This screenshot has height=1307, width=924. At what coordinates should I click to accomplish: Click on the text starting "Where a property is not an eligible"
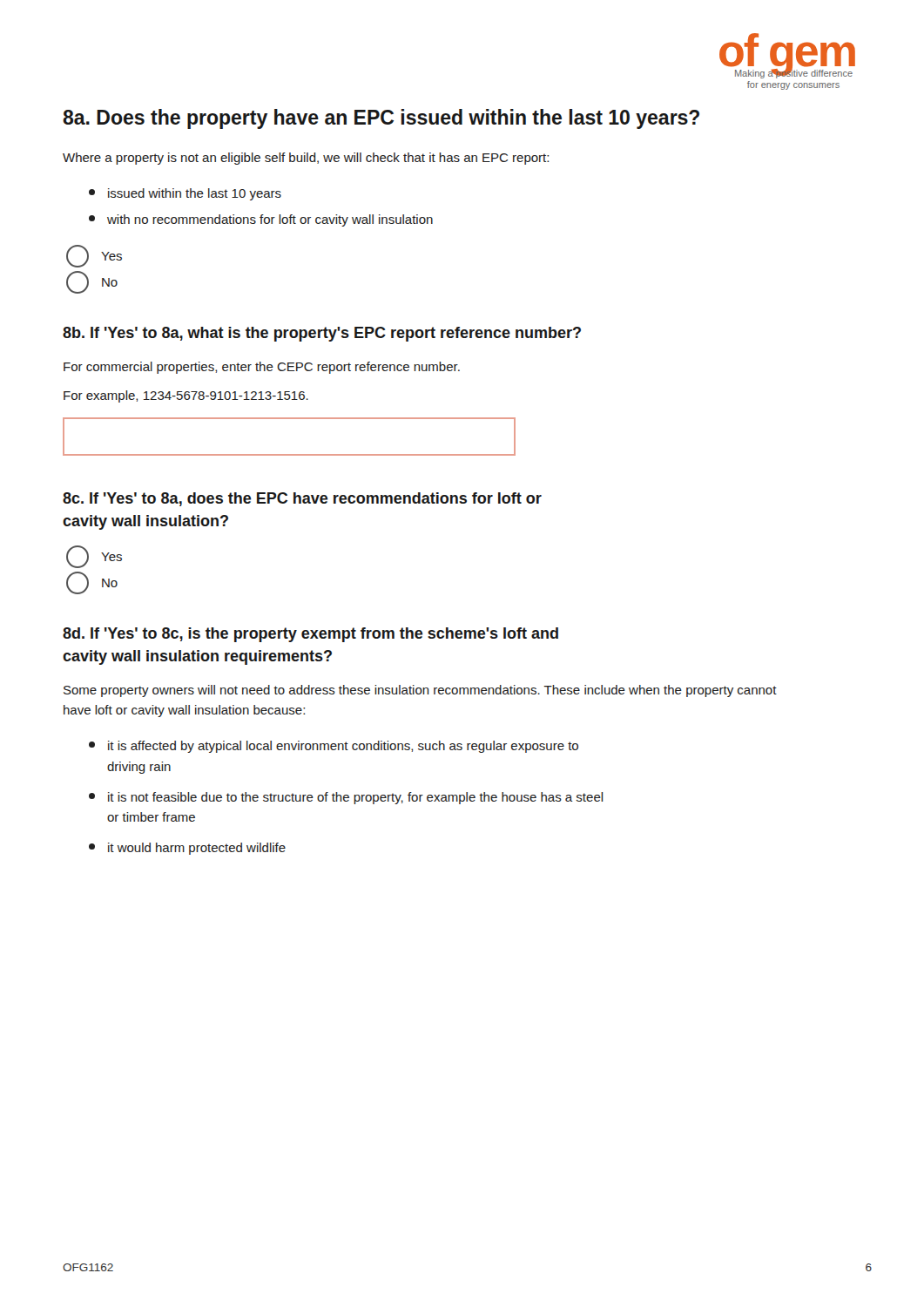click(306, 157)
